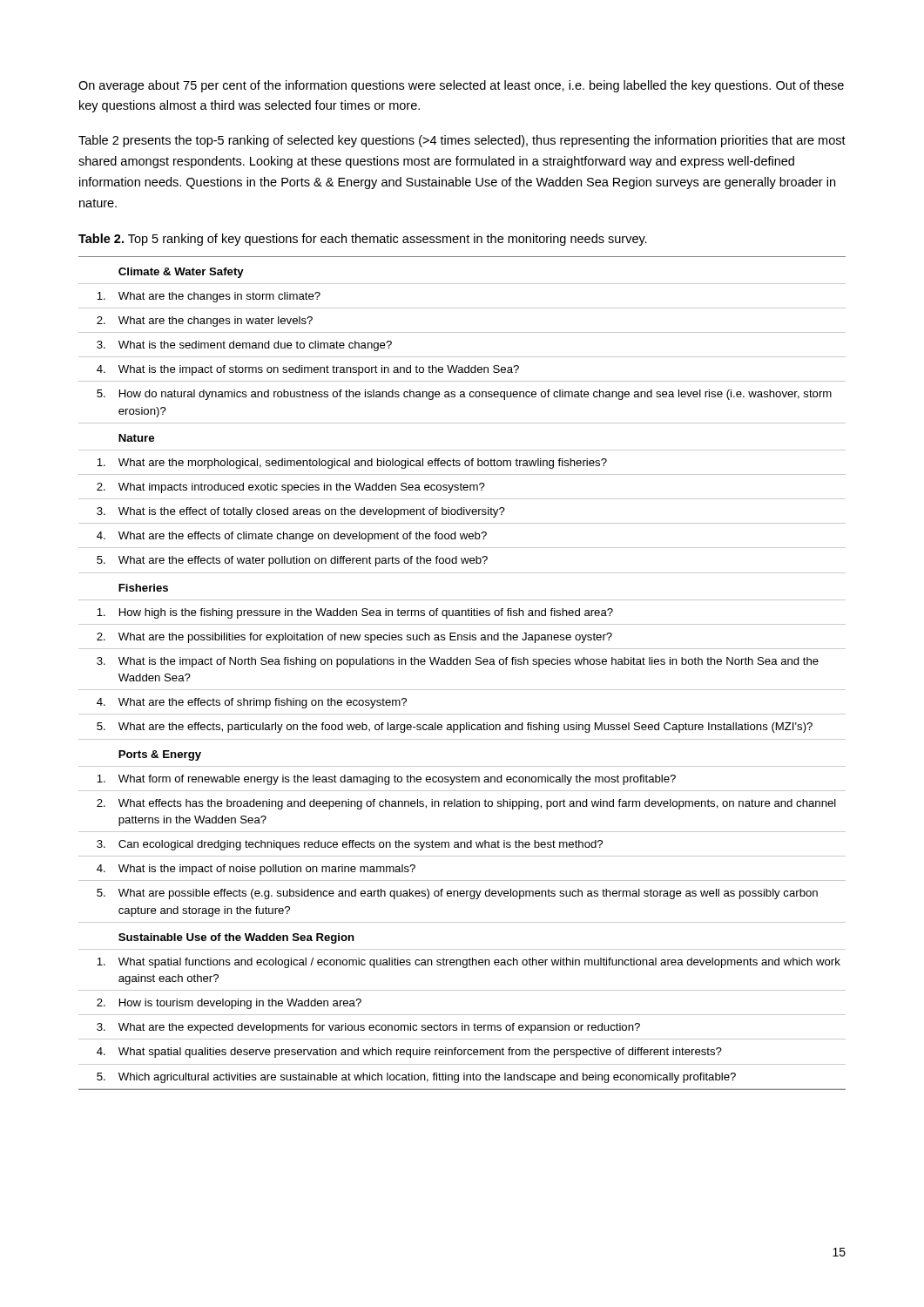Find the block starting "On average about 75 per cent of"
924x1307 pixels.
pos(462,96)
